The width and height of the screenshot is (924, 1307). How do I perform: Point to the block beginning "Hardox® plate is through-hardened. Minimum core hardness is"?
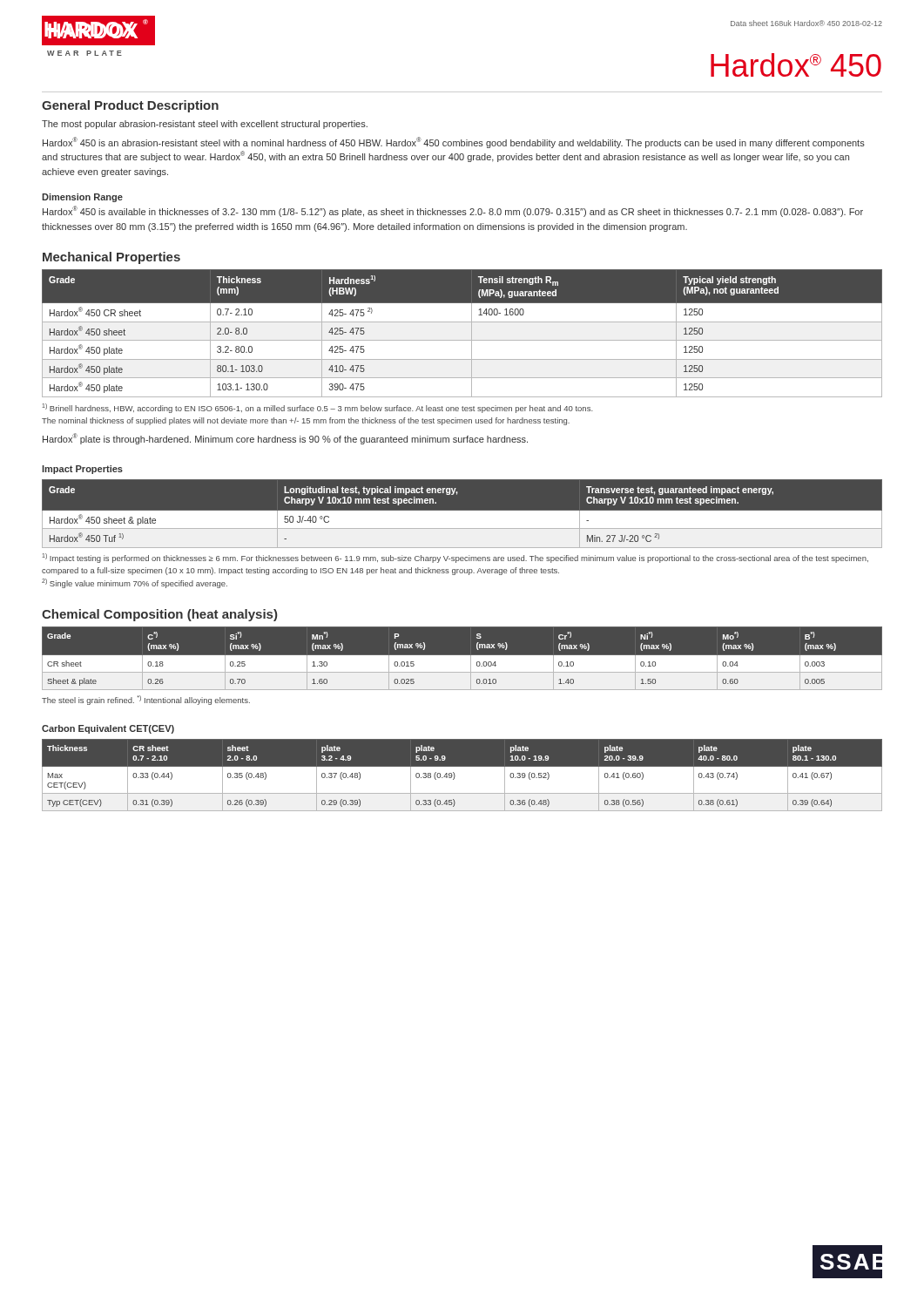[x=285, y=439]
